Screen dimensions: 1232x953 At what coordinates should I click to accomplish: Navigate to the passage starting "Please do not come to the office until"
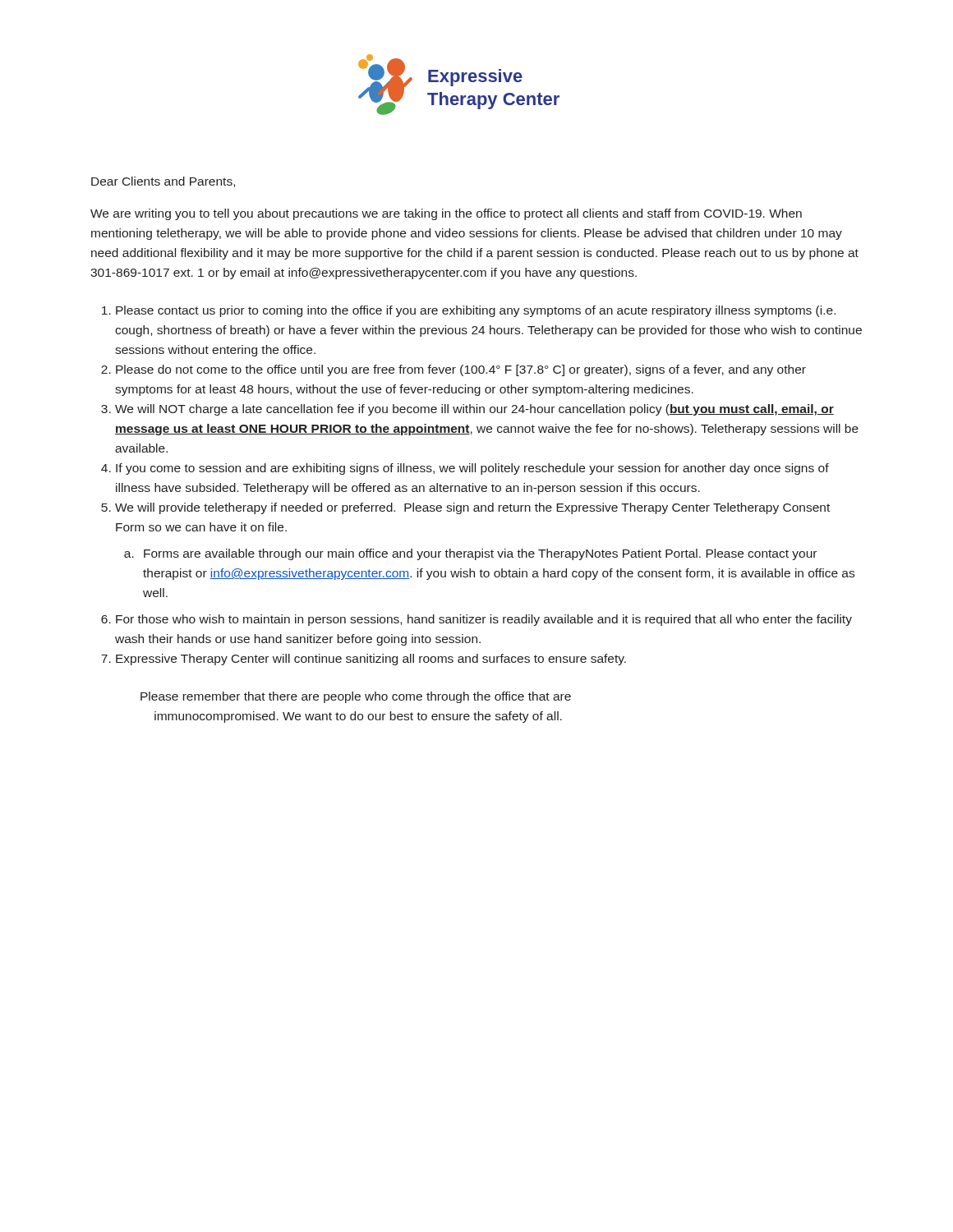point(489,380)
